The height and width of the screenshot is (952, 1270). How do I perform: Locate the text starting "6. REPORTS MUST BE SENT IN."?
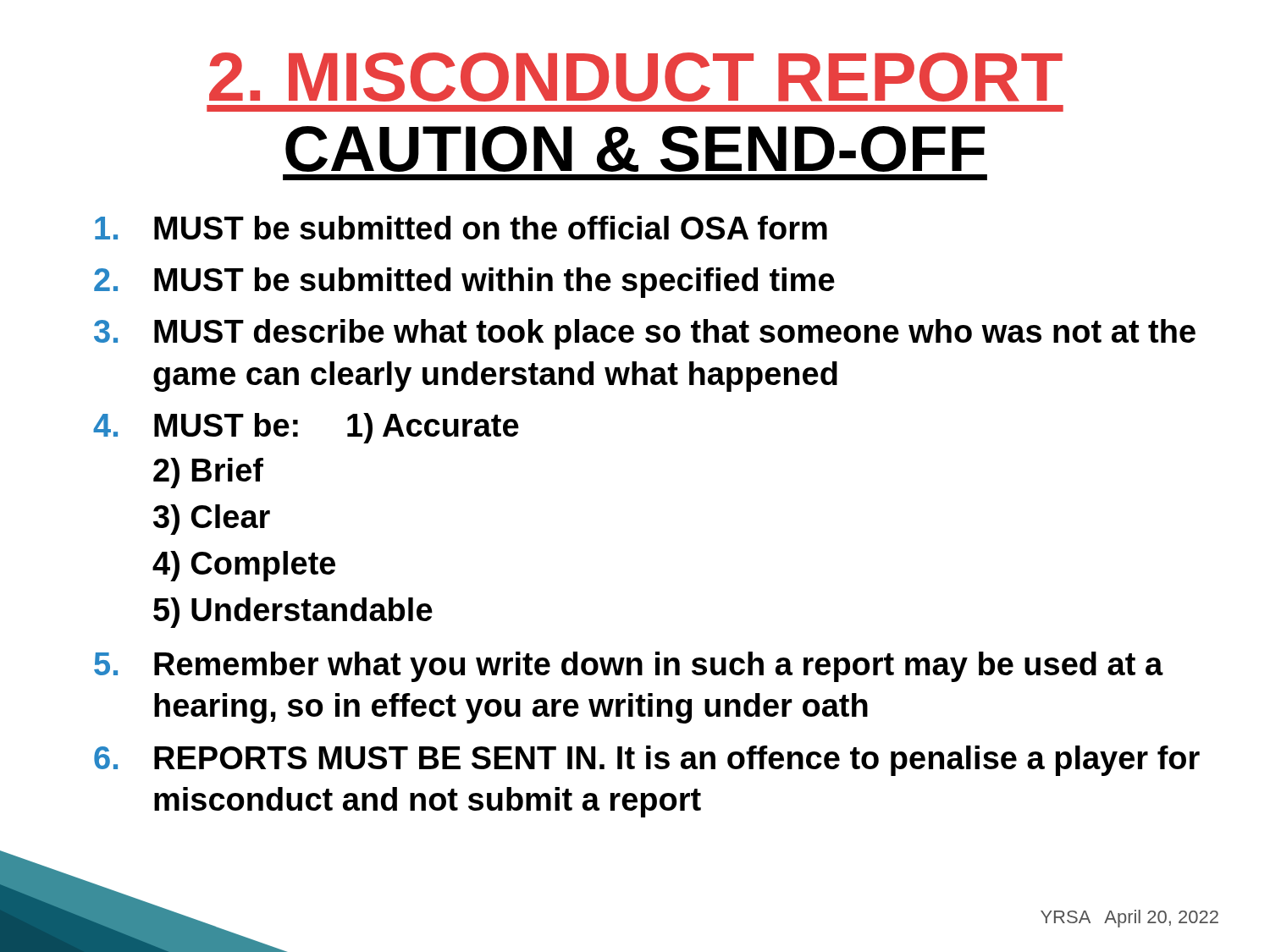point(648,779)
